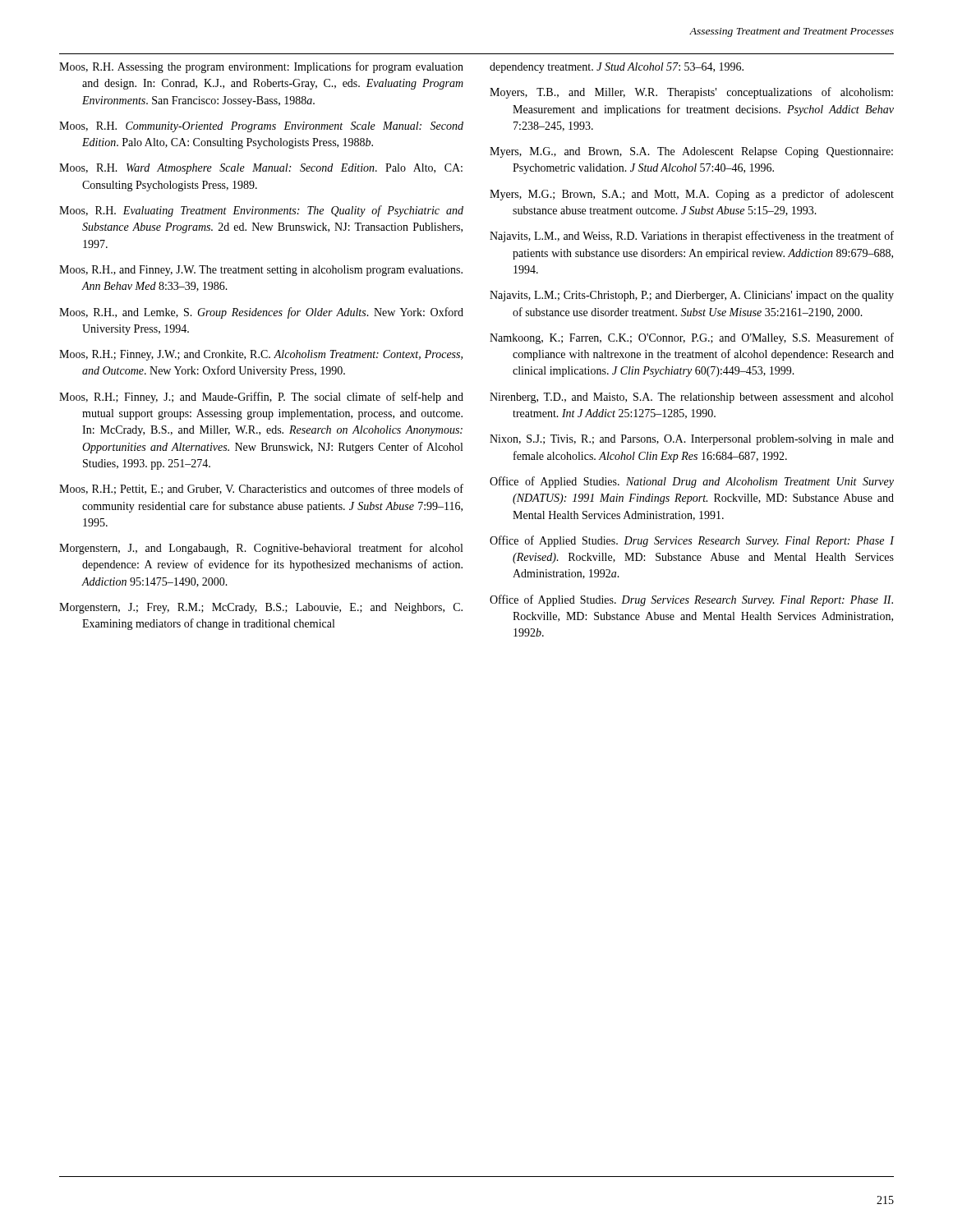Screen dimensions: 1232x953
Task: Locate the list item with the text "Nirenberg, T.D., and Maisto, S.A. The"
Action: [x=692, y=405]
